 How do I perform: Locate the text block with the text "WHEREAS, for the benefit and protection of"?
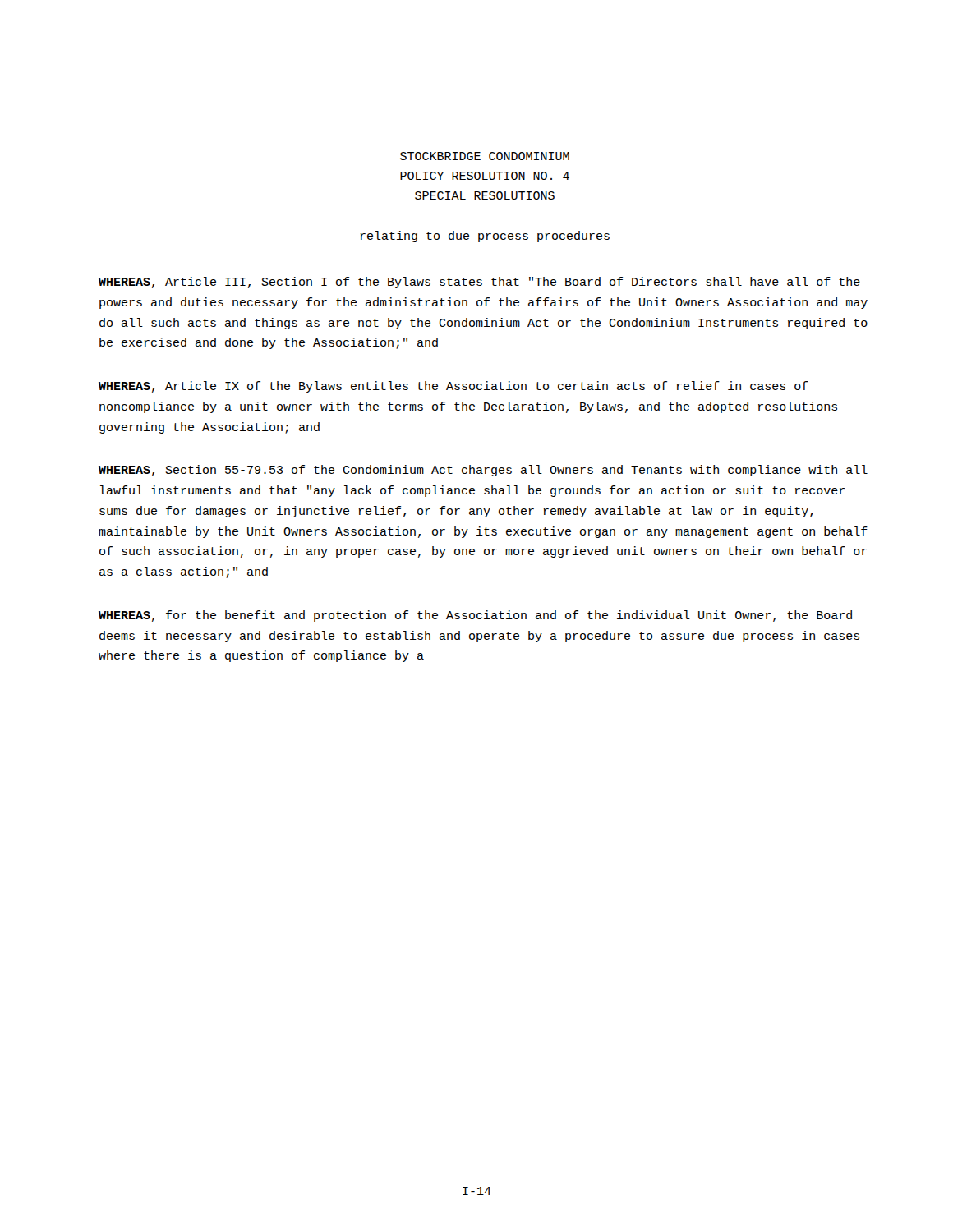tap(479, 637)
